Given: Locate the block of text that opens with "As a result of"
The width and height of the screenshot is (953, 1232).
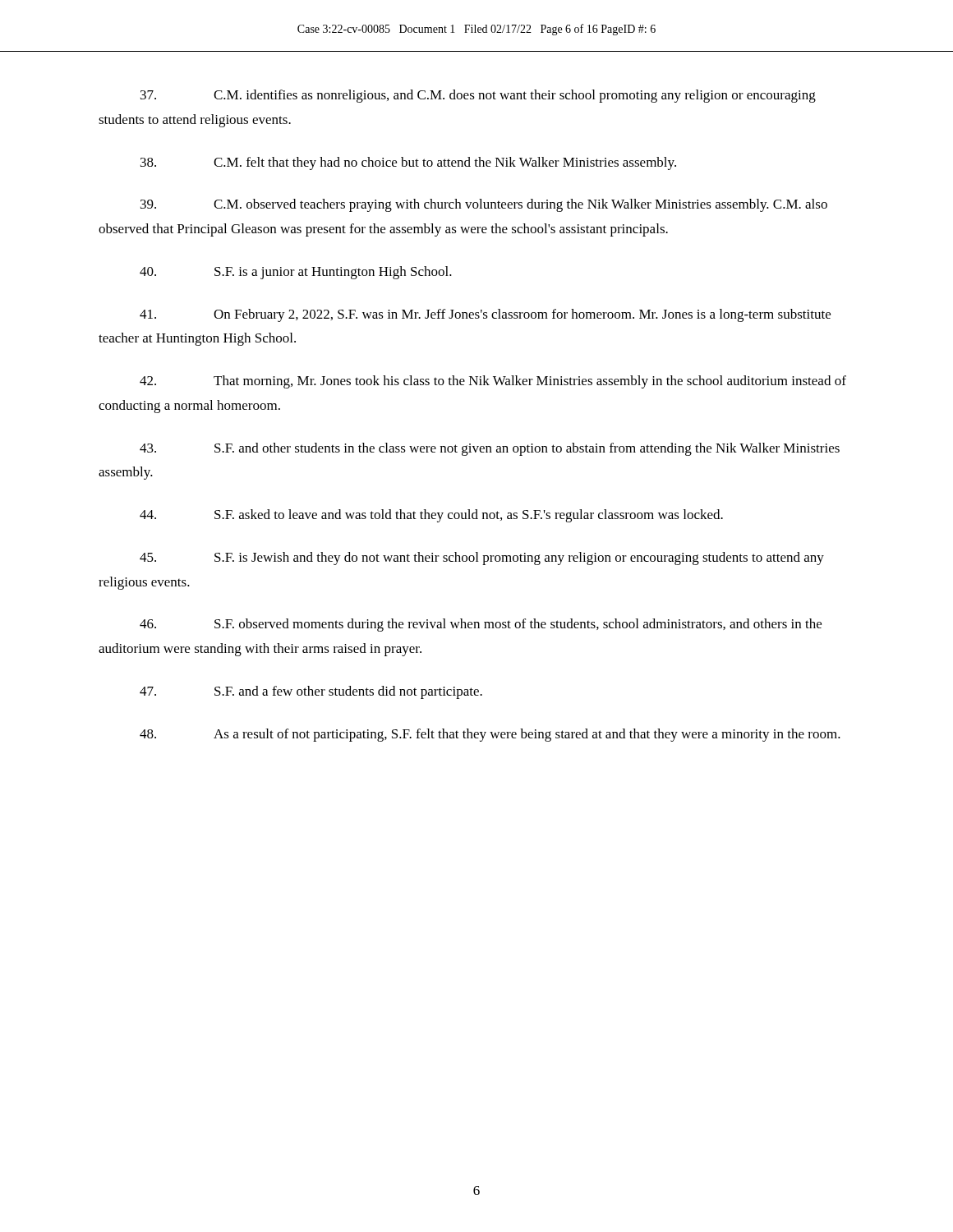Looking at the screenshot, I should pos(470,734).
